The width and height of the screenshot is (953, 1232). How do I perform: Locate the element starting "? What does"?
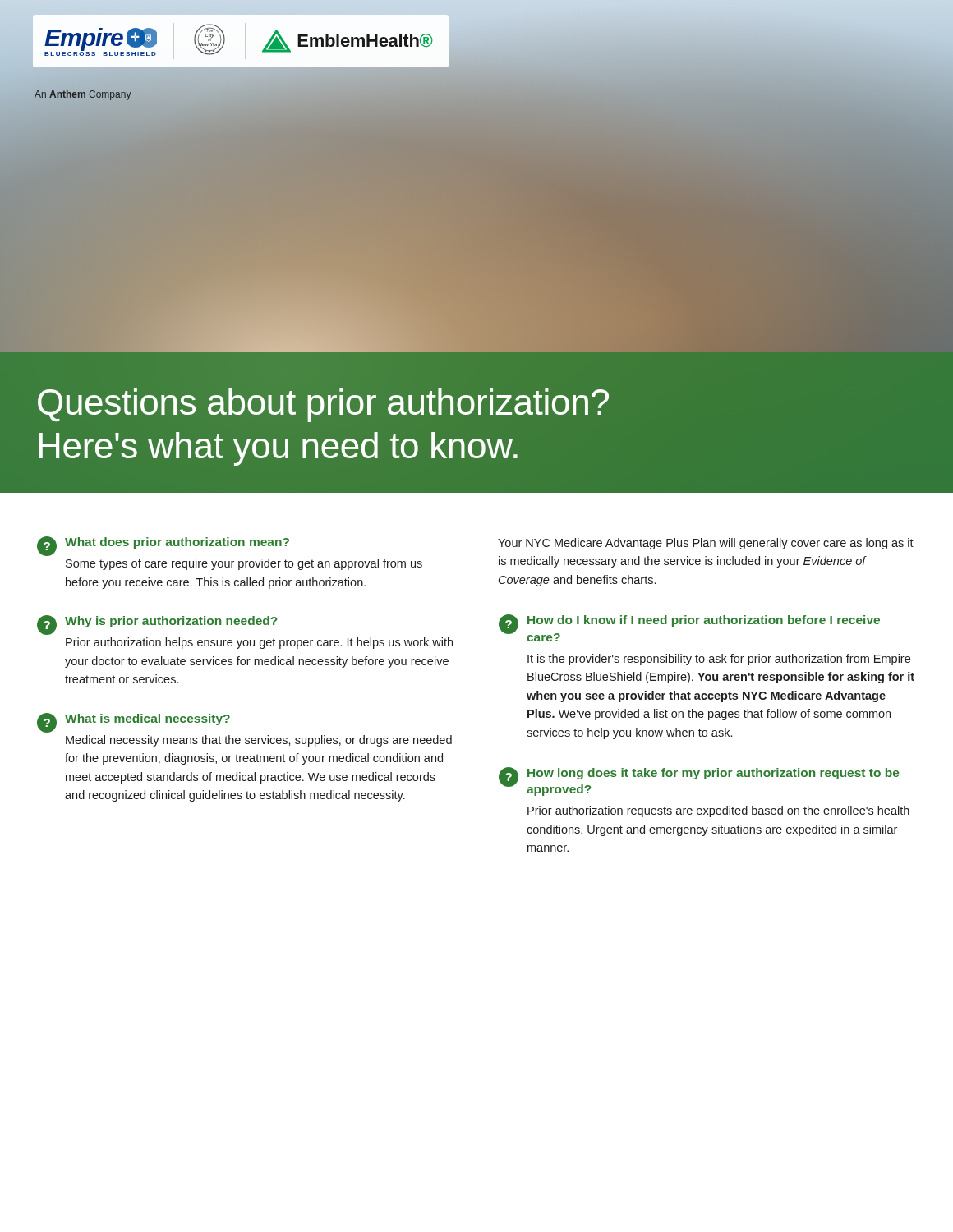pos(246,563)
